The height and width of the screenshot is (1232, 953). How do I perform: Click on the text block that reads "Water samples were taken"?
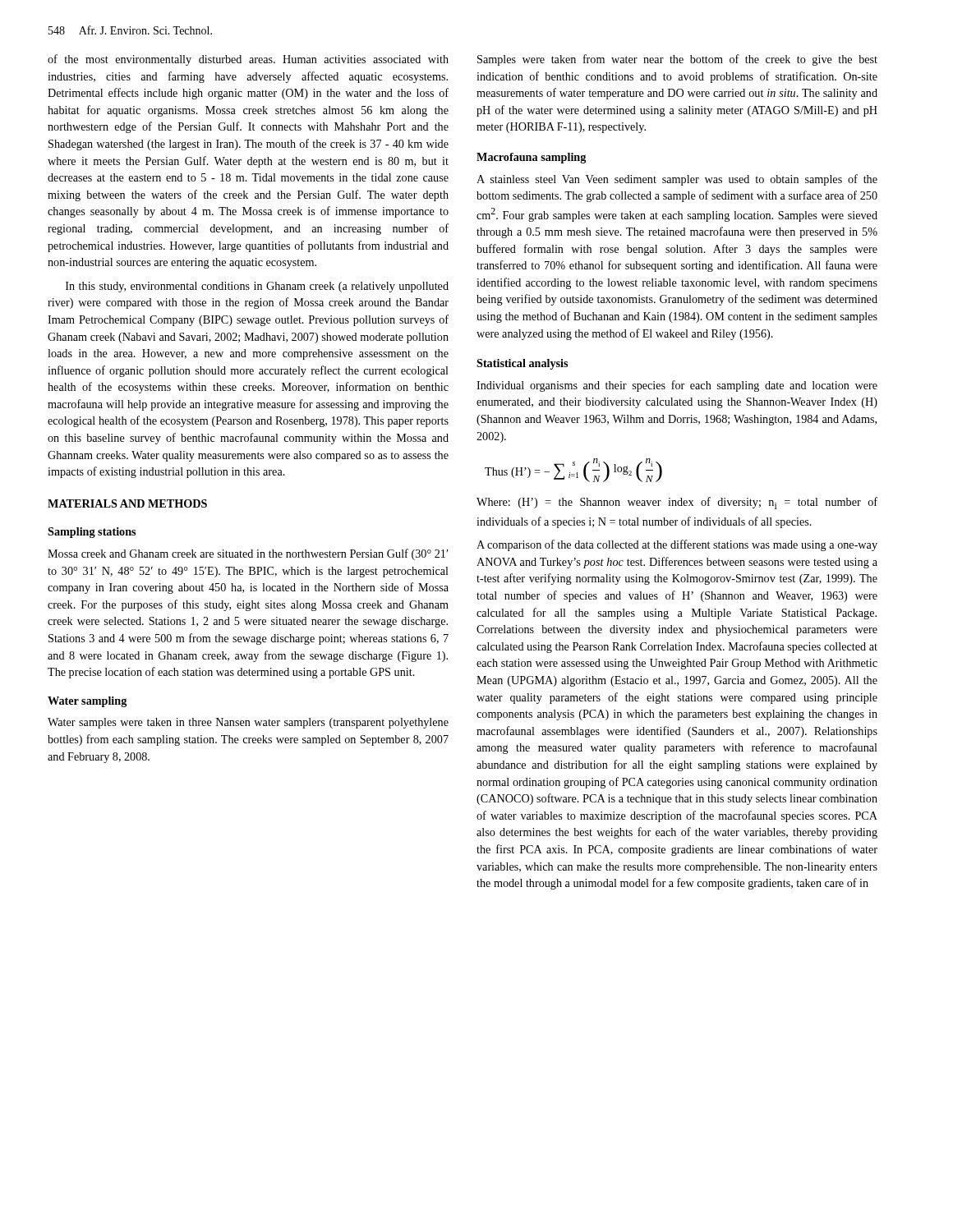pyautogui.click(x=248, y=739)
